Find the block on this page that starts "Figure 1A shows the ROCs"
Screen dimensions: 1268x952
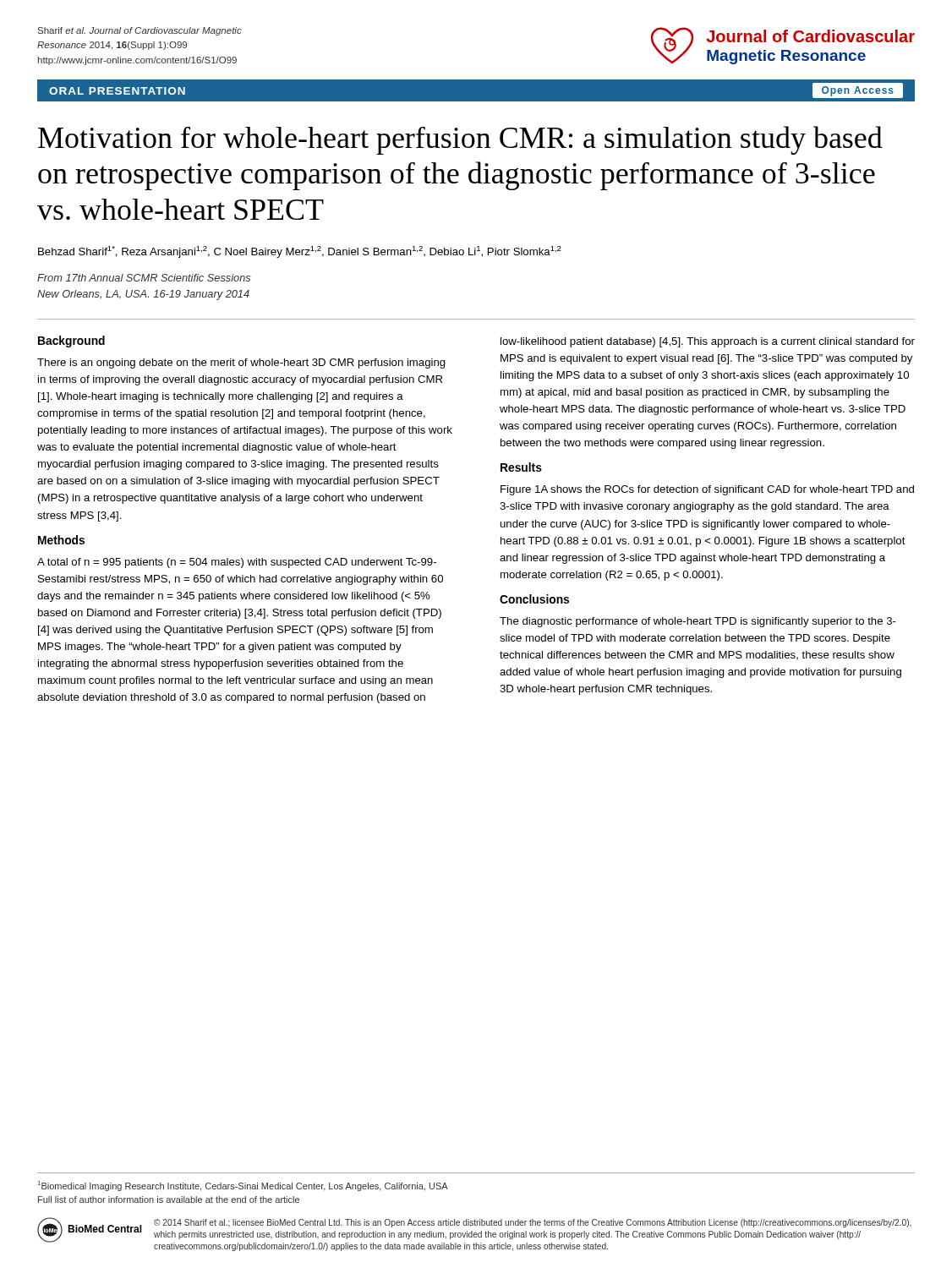707,532
